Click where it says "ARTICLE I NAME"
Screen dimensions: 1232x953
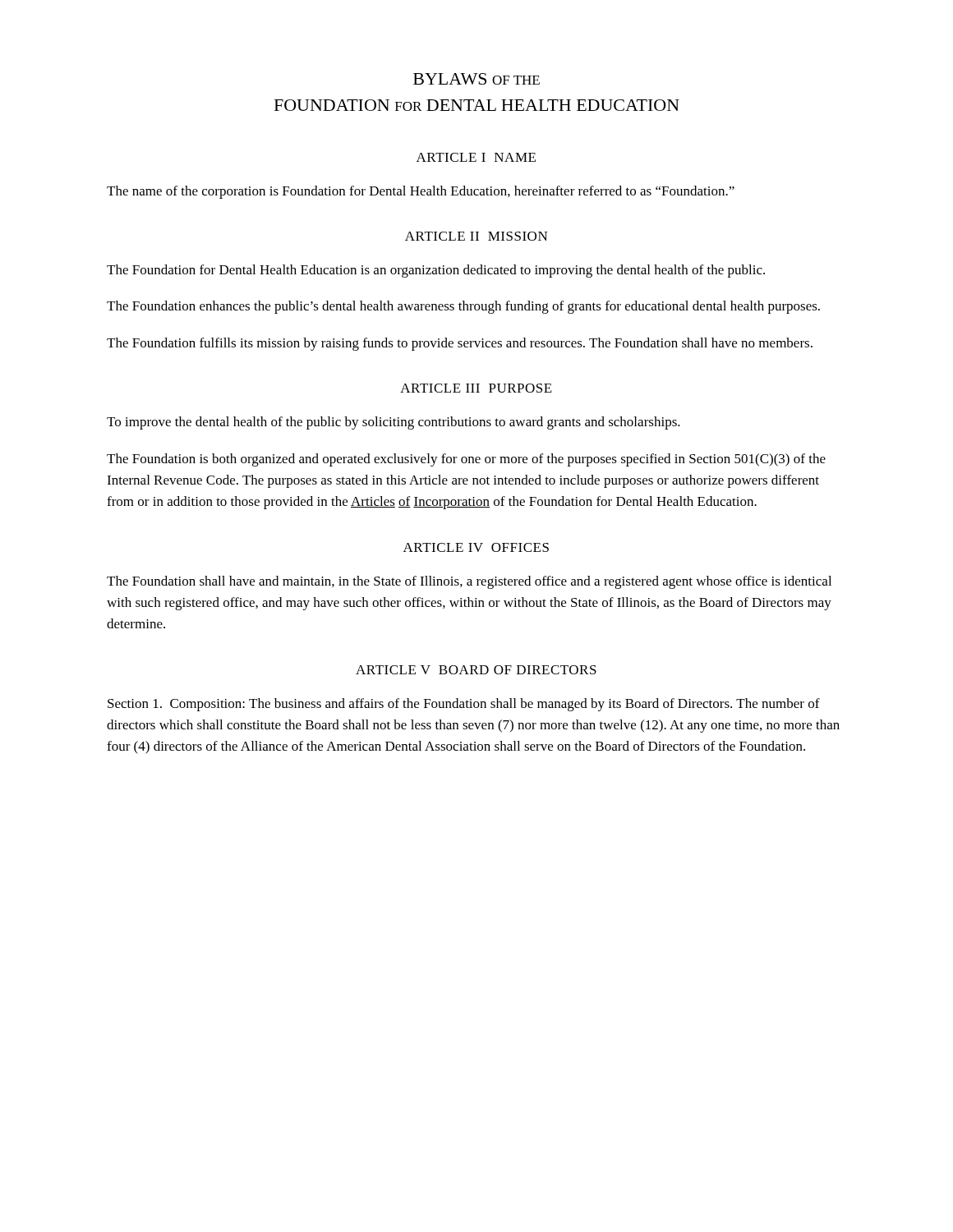(x=476, y=157)
